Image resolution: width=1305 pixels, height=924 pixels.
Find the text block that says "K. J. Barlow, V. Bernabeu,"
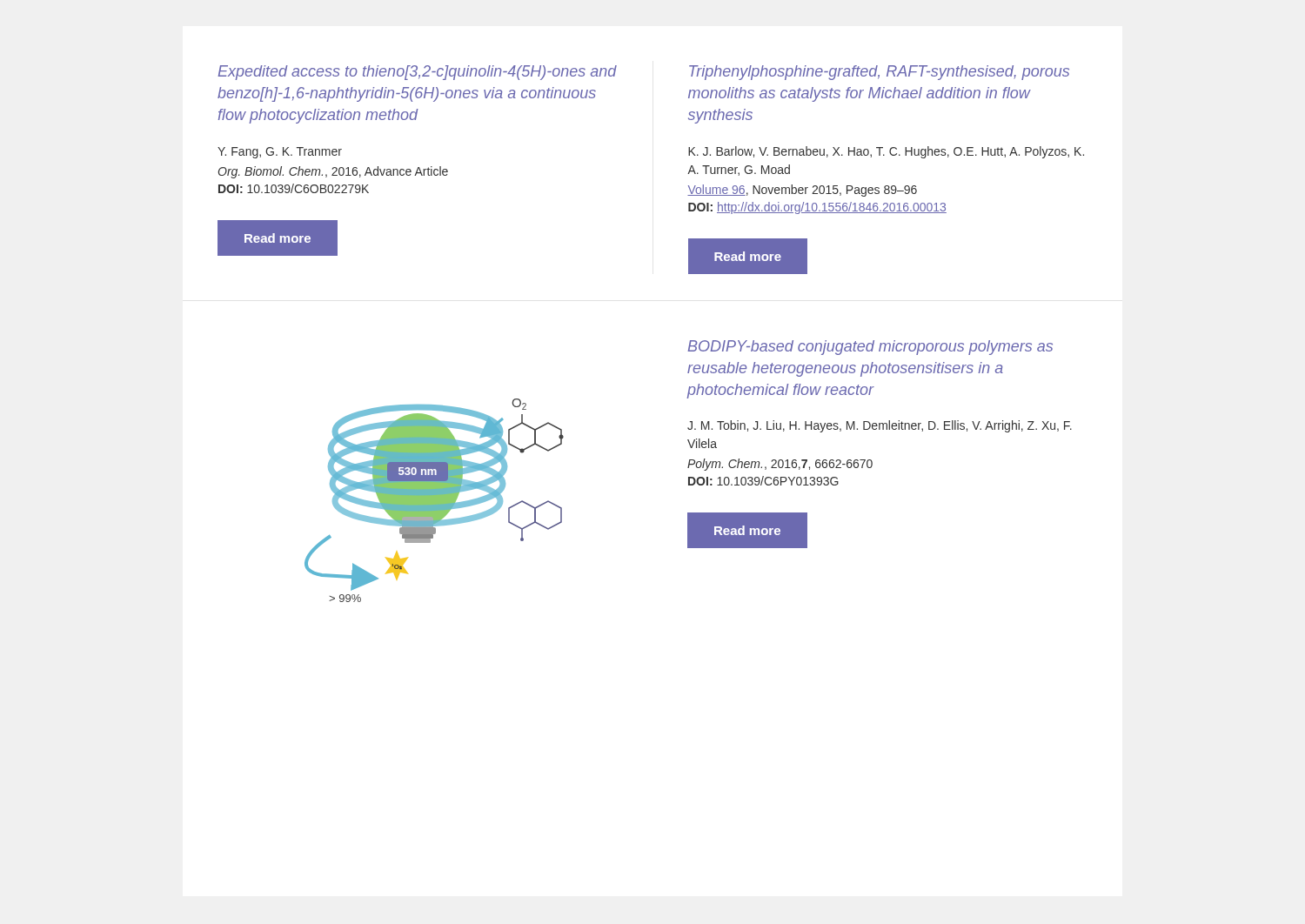point(888,161)
